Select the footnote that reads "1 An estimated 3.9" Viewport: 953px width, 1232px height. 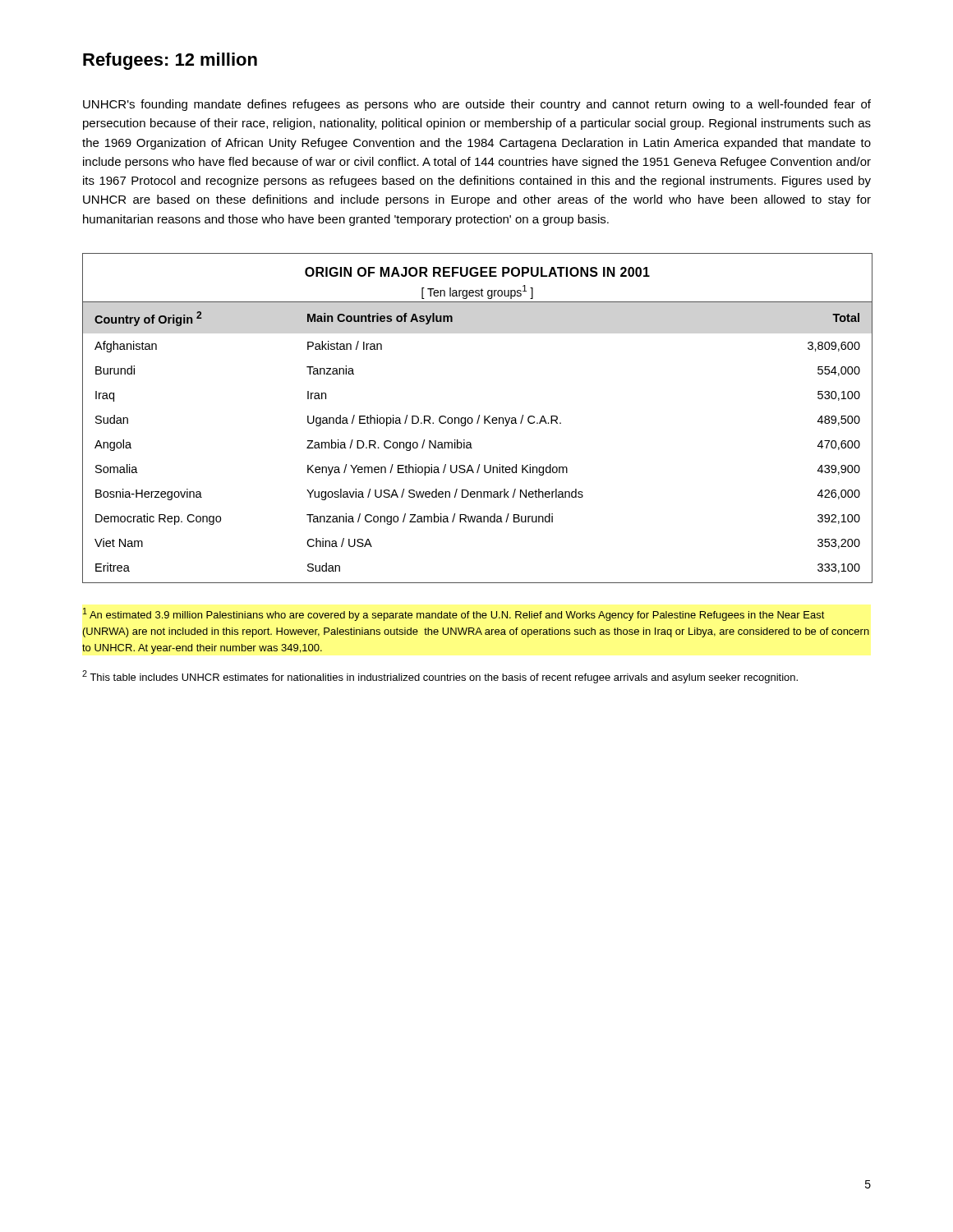(476, 630)
